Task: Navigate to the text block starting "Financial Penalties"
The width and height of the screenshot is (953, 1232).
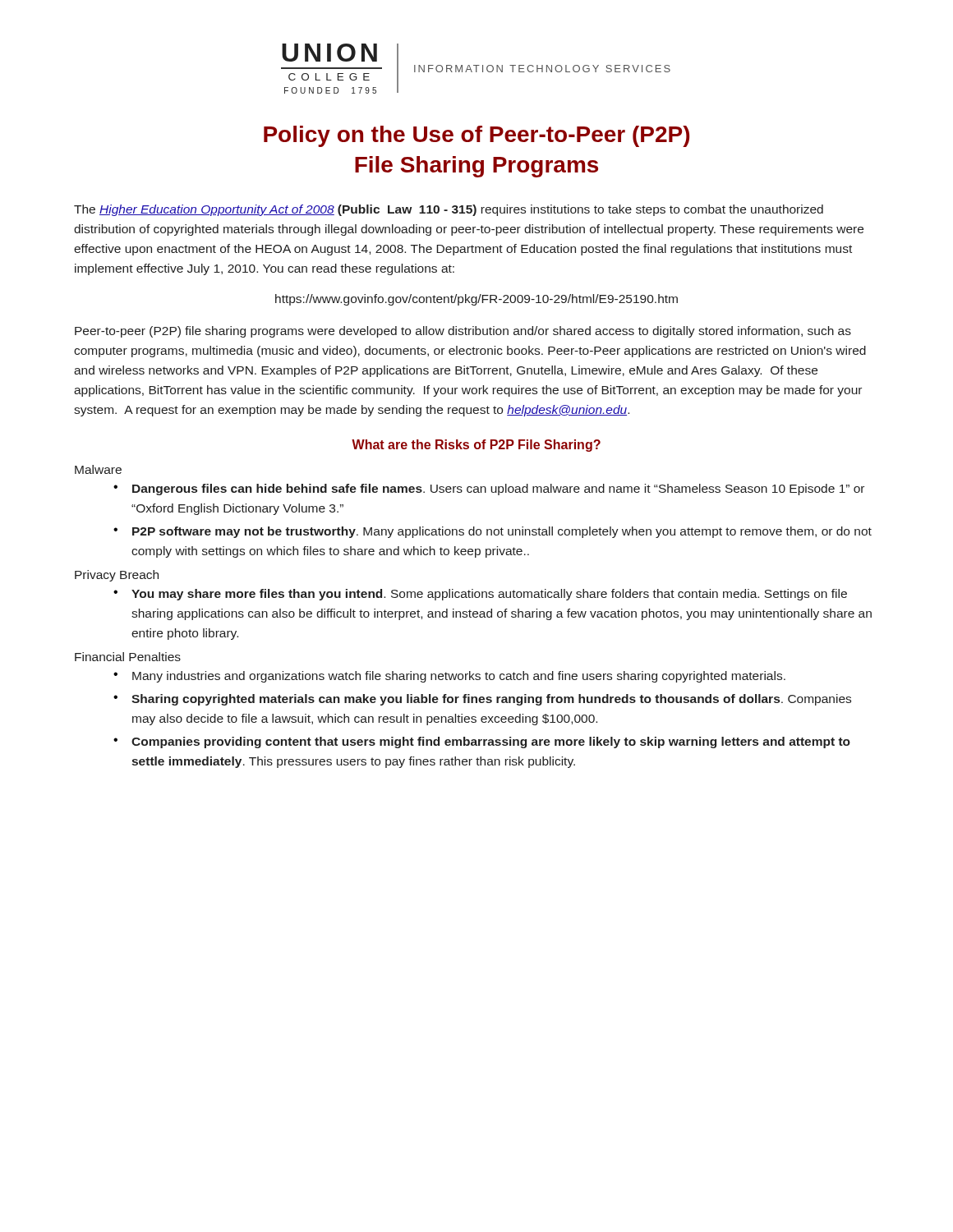Action: (x=127, y=657)
